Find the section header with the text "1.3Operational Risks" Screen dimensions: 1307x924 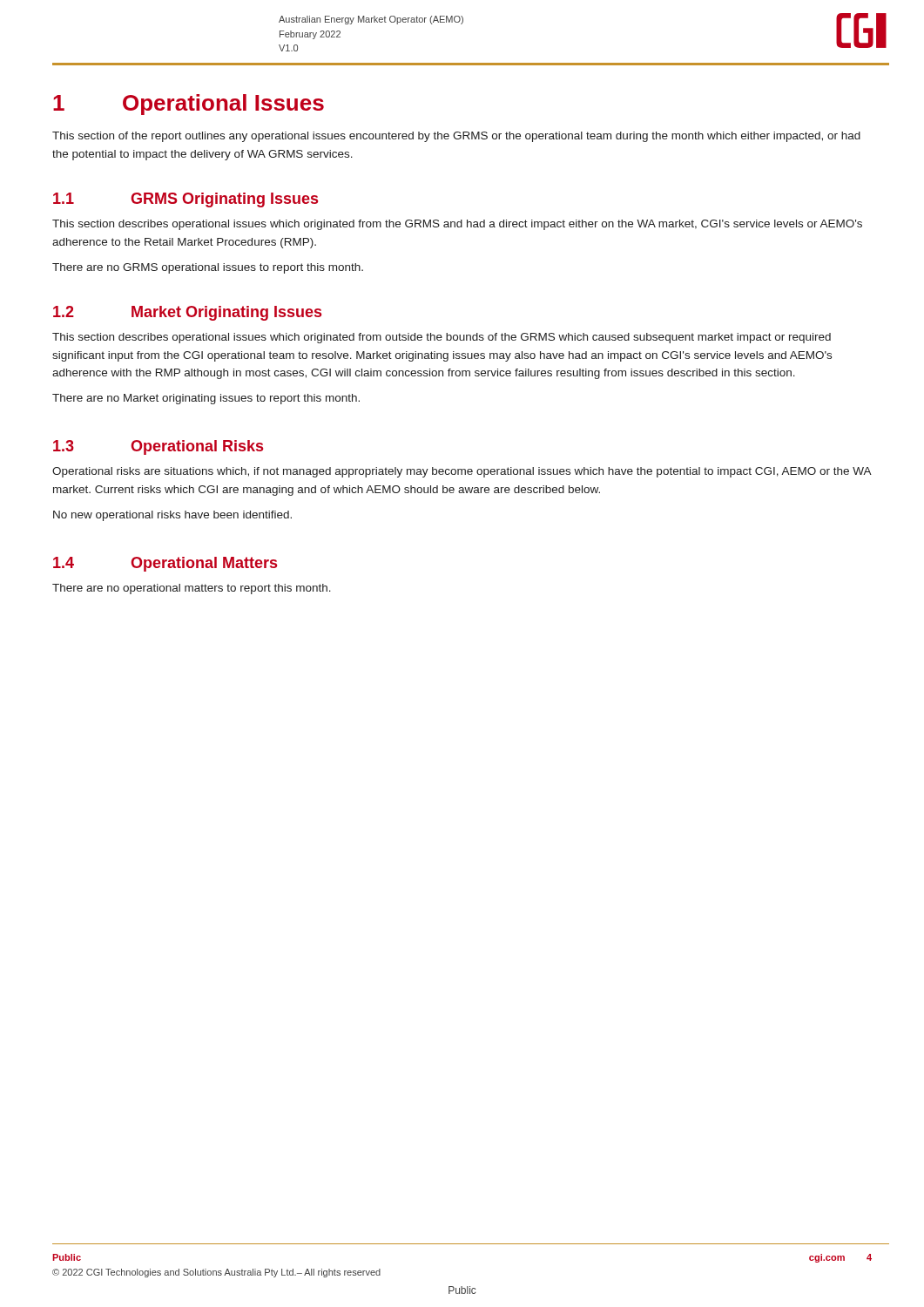(x=158, y=447)
